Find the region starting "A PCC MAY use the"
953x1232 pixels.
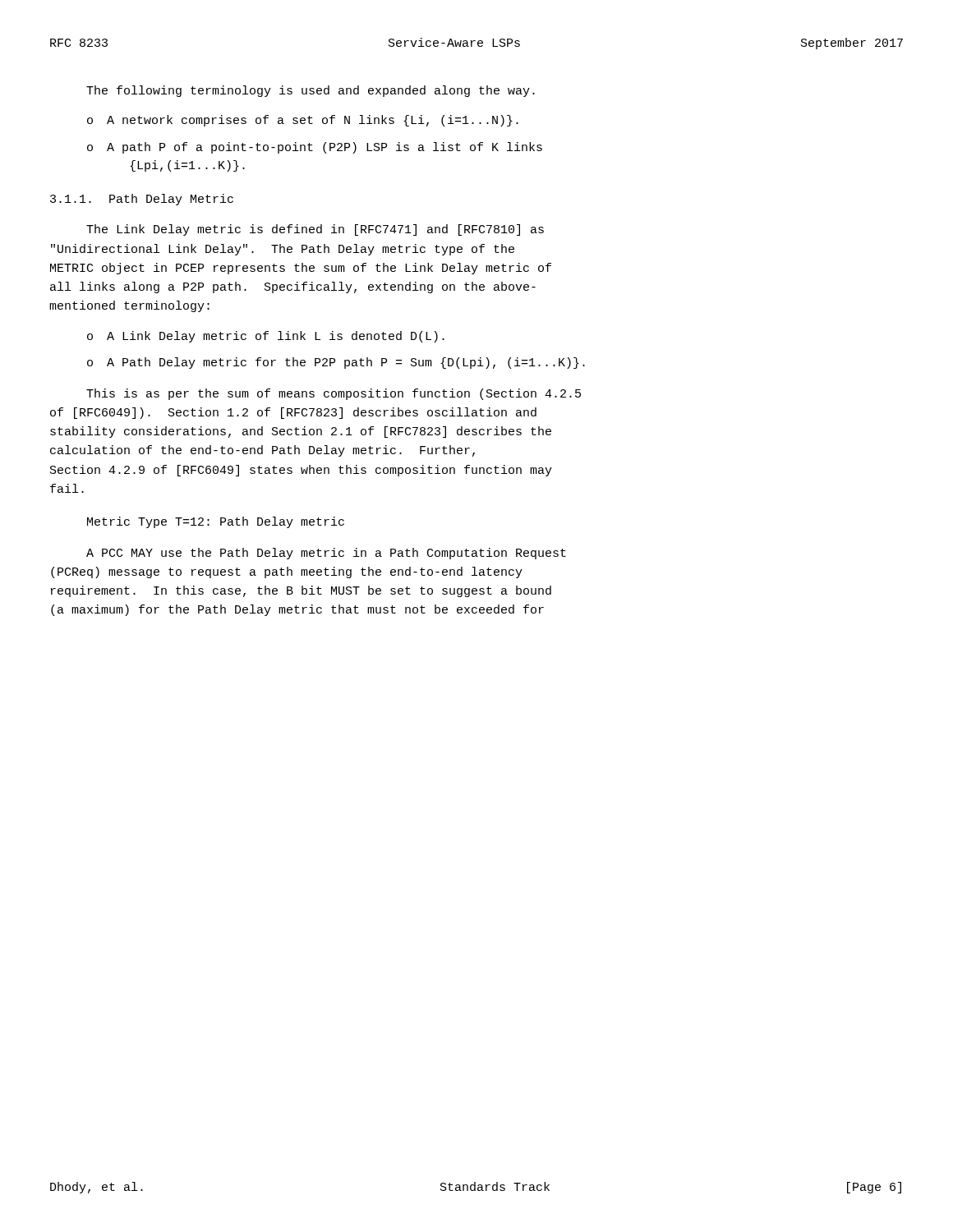point(308,582)
